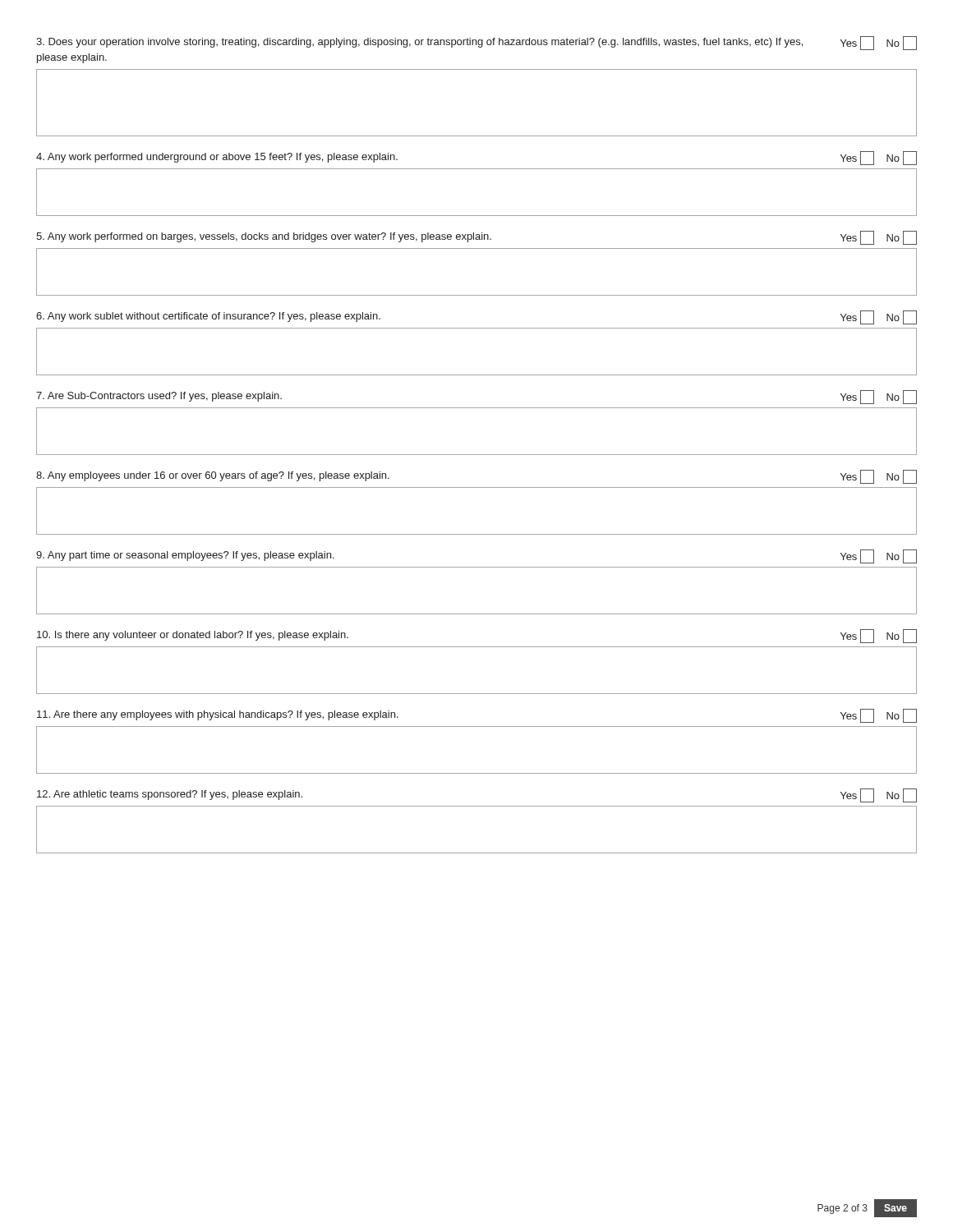Select the block starting "8. Any employees"

pos(476,499)
